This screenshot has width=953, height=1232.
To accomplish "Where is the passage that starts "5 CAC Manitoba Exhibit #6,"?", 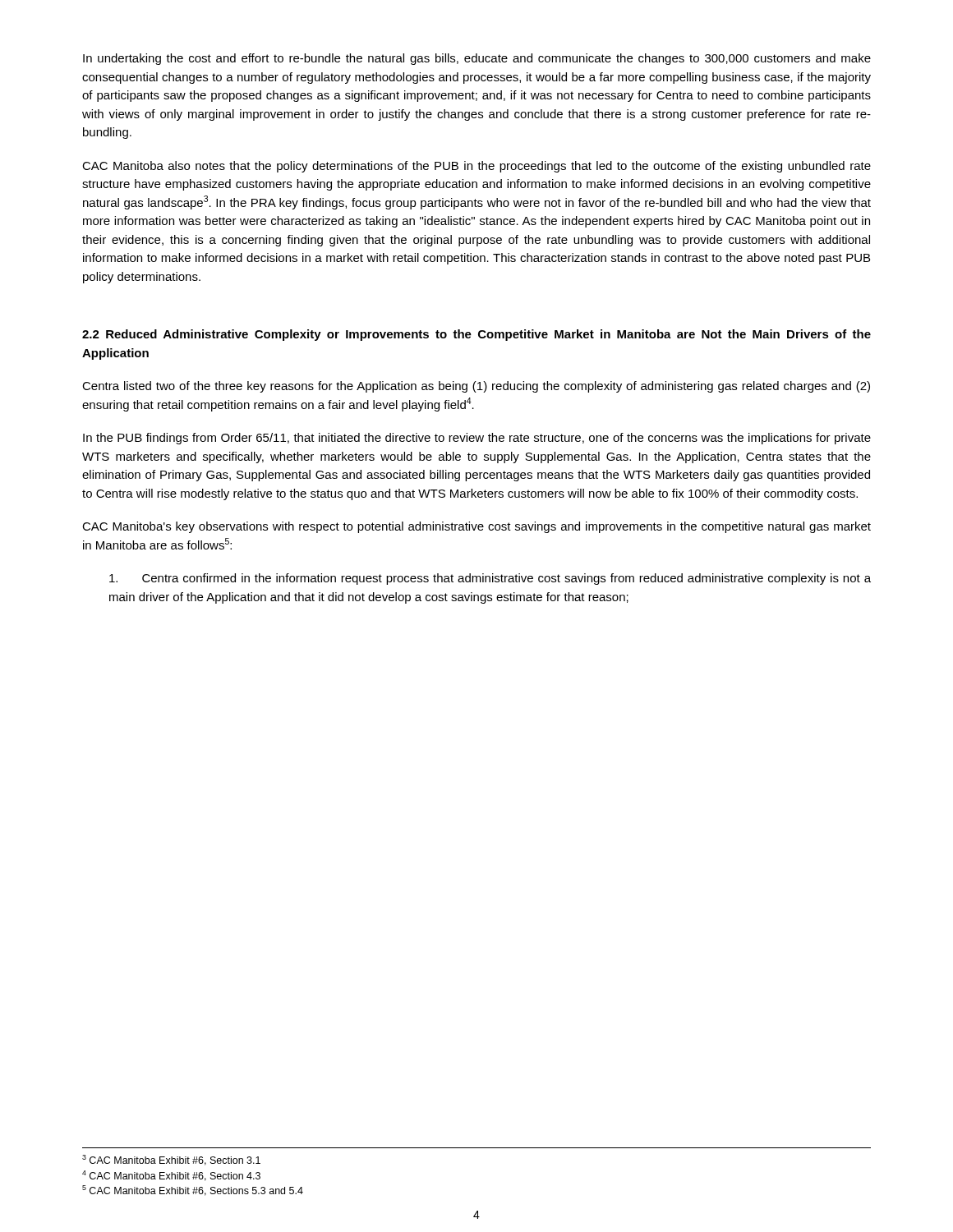I will click(193, 1190).
